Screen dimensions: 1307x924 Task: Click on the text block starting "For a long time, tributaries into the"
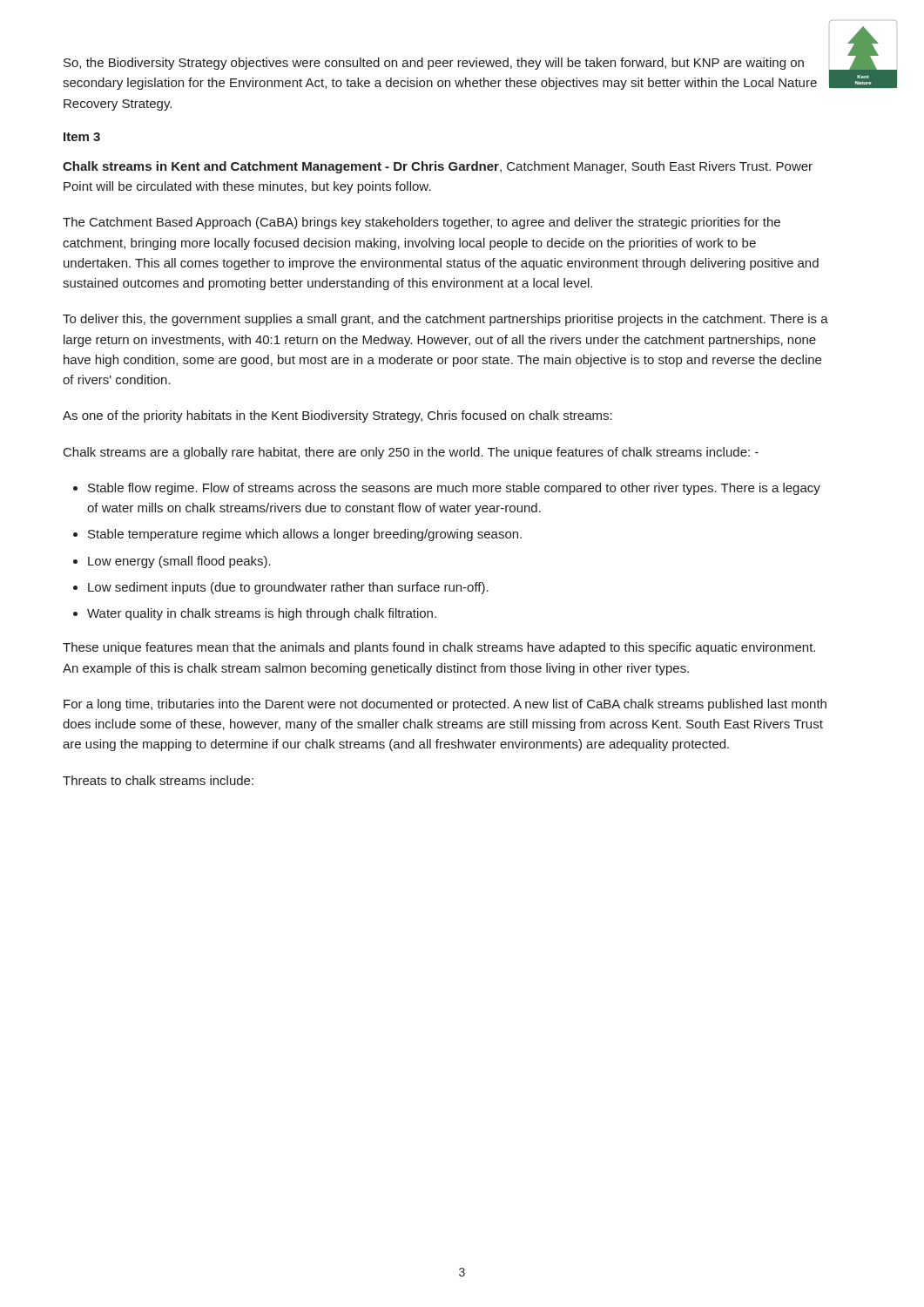click(445, 724)
